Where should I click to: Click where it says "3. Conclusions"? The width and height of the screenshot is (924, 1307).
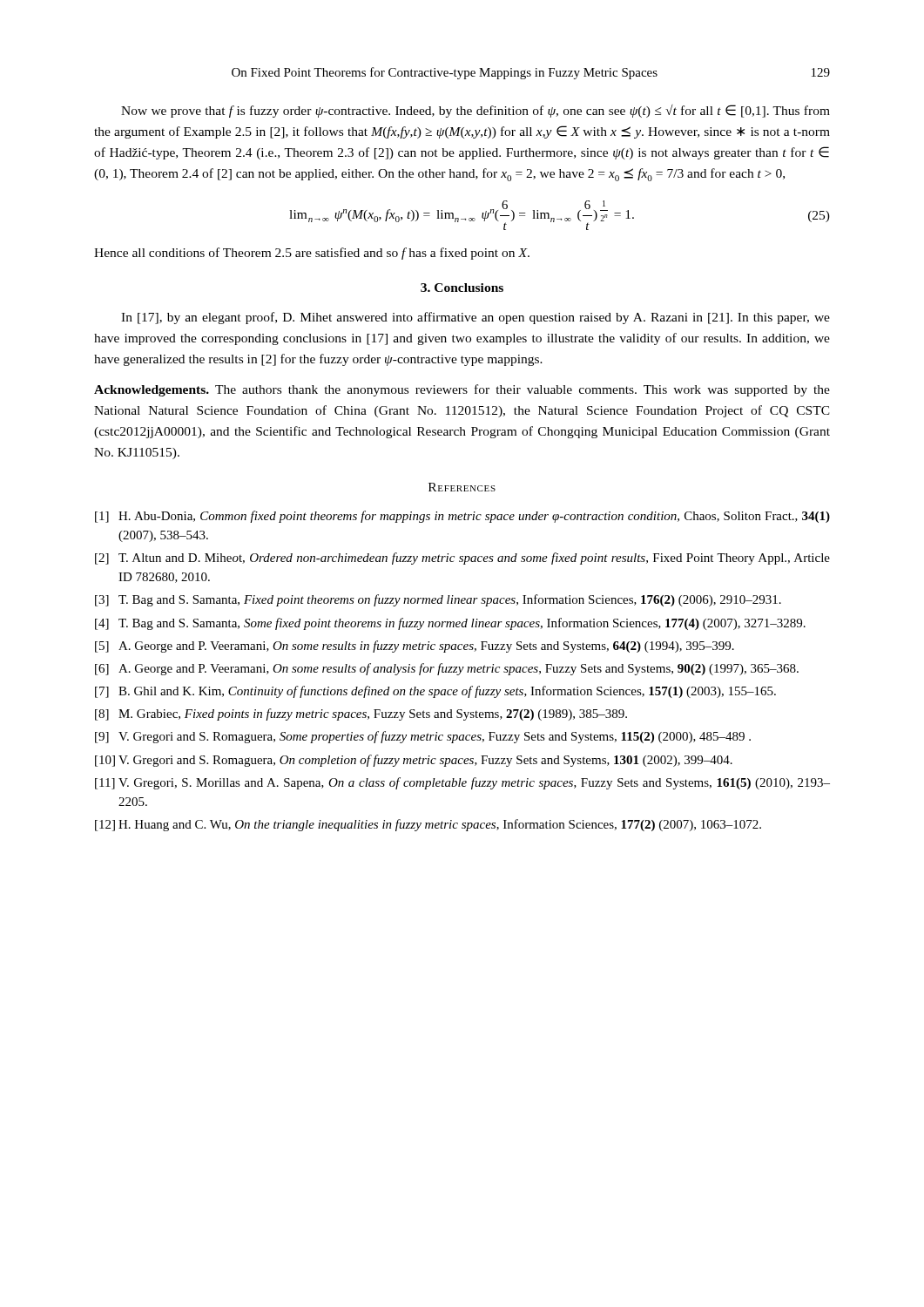coord(462,287)
